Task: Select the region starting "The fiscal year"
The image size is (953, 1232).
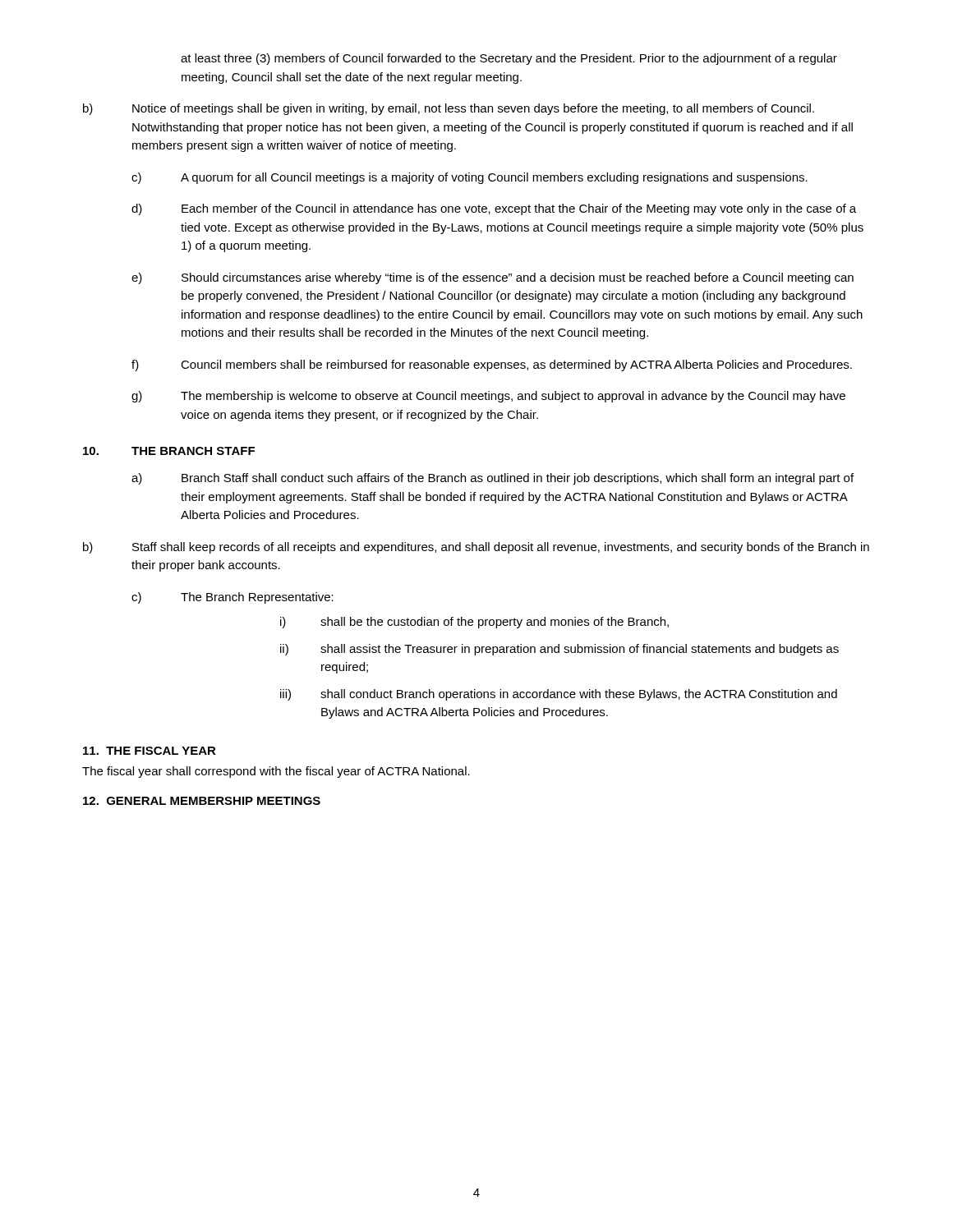Action: [276, 770]
